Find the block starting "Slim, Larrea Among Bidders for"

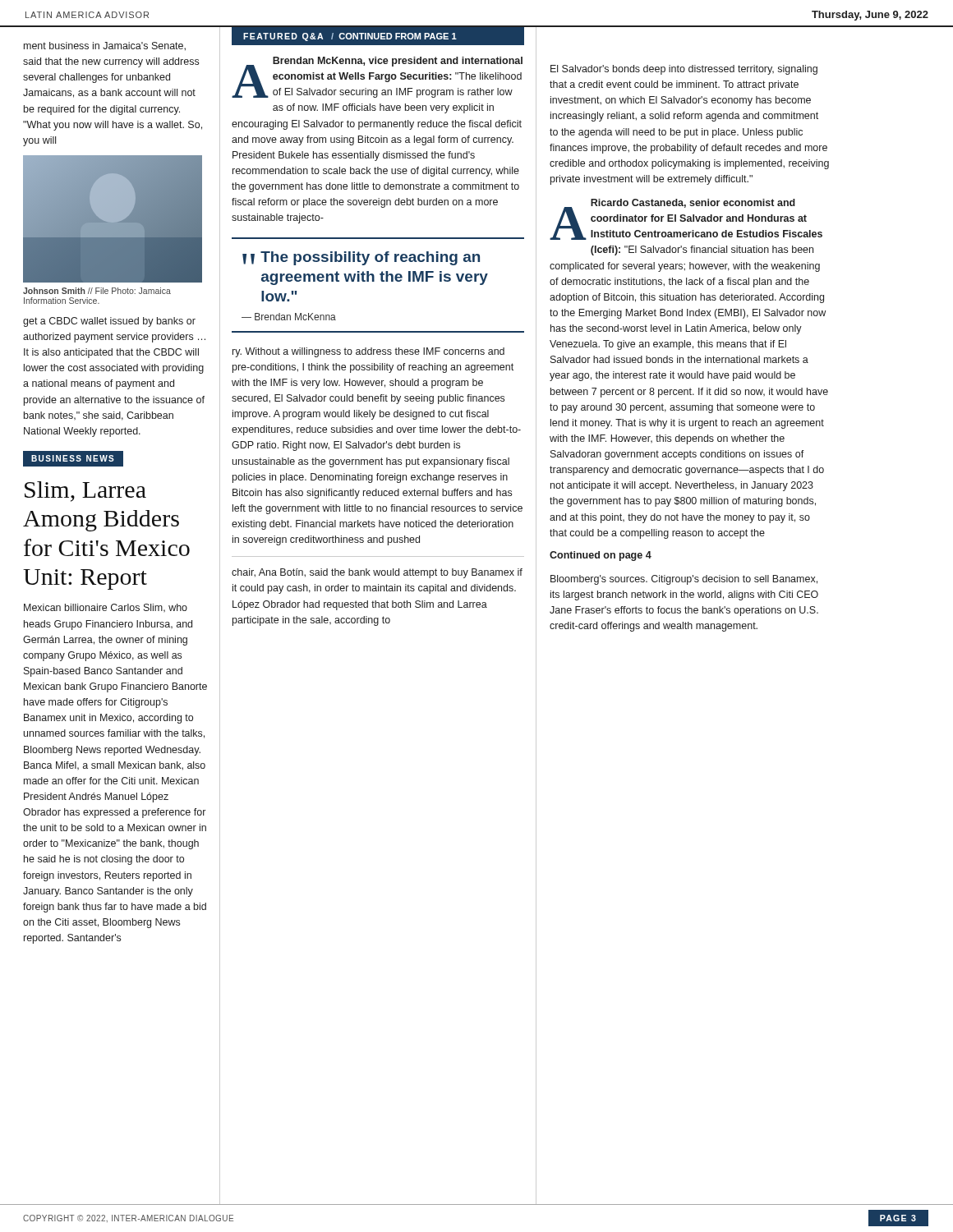[115, 533]
